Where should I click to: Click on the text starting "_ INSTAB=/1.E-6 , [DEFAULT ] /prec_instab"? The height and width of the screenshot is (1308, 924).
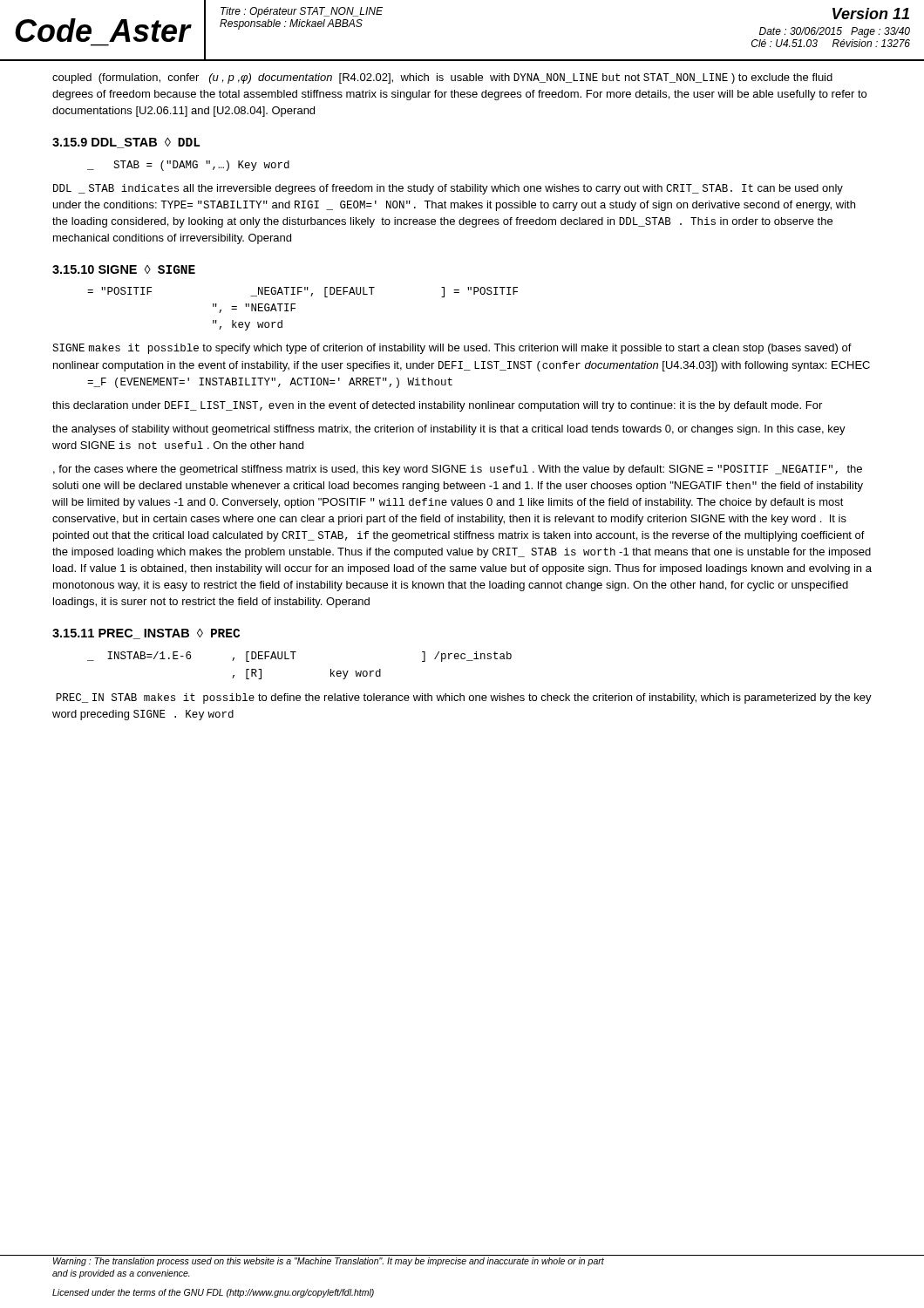tap(300, 665)
